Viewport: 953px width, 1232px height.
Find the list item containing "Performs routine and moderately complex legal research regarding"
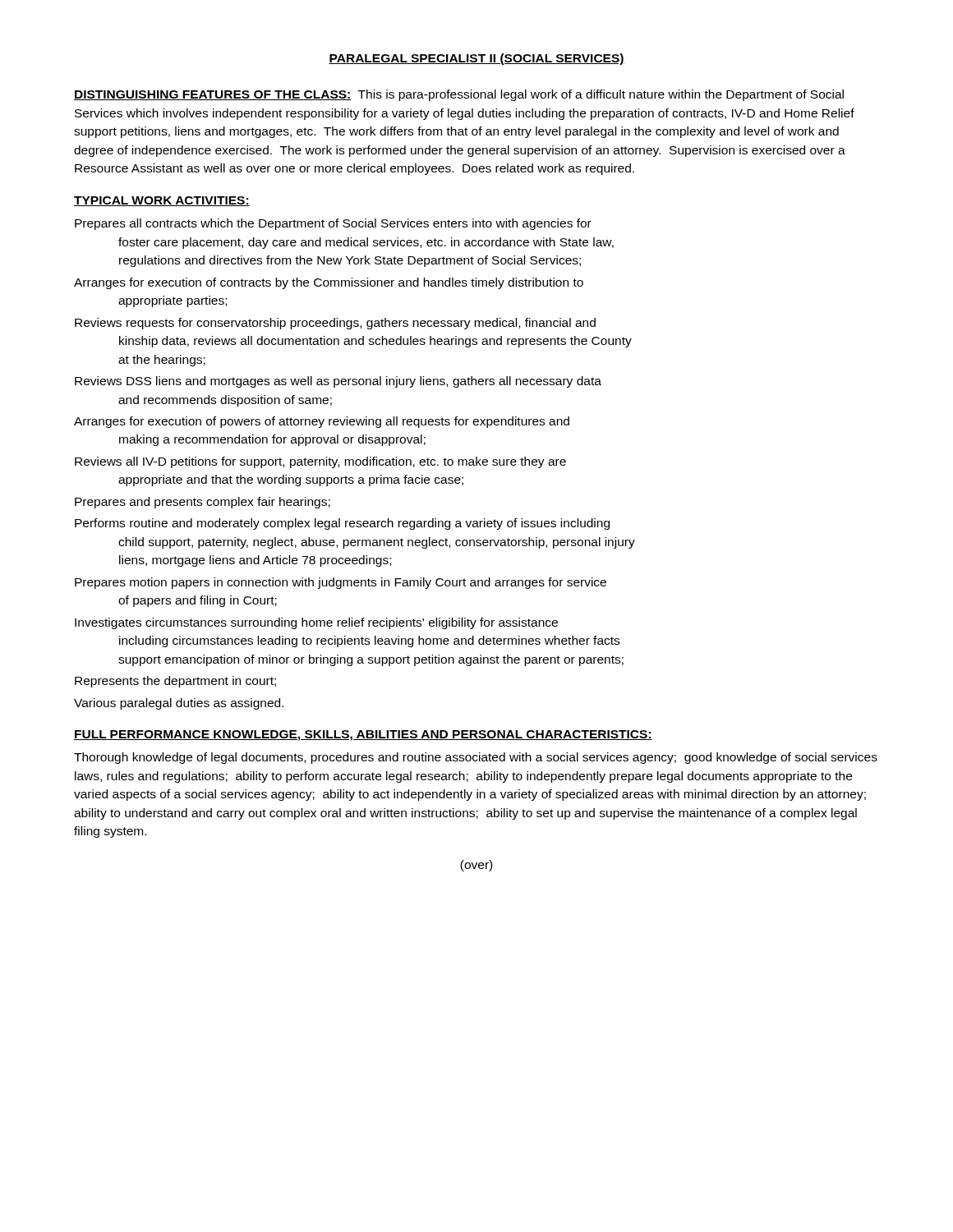(476, 542)
